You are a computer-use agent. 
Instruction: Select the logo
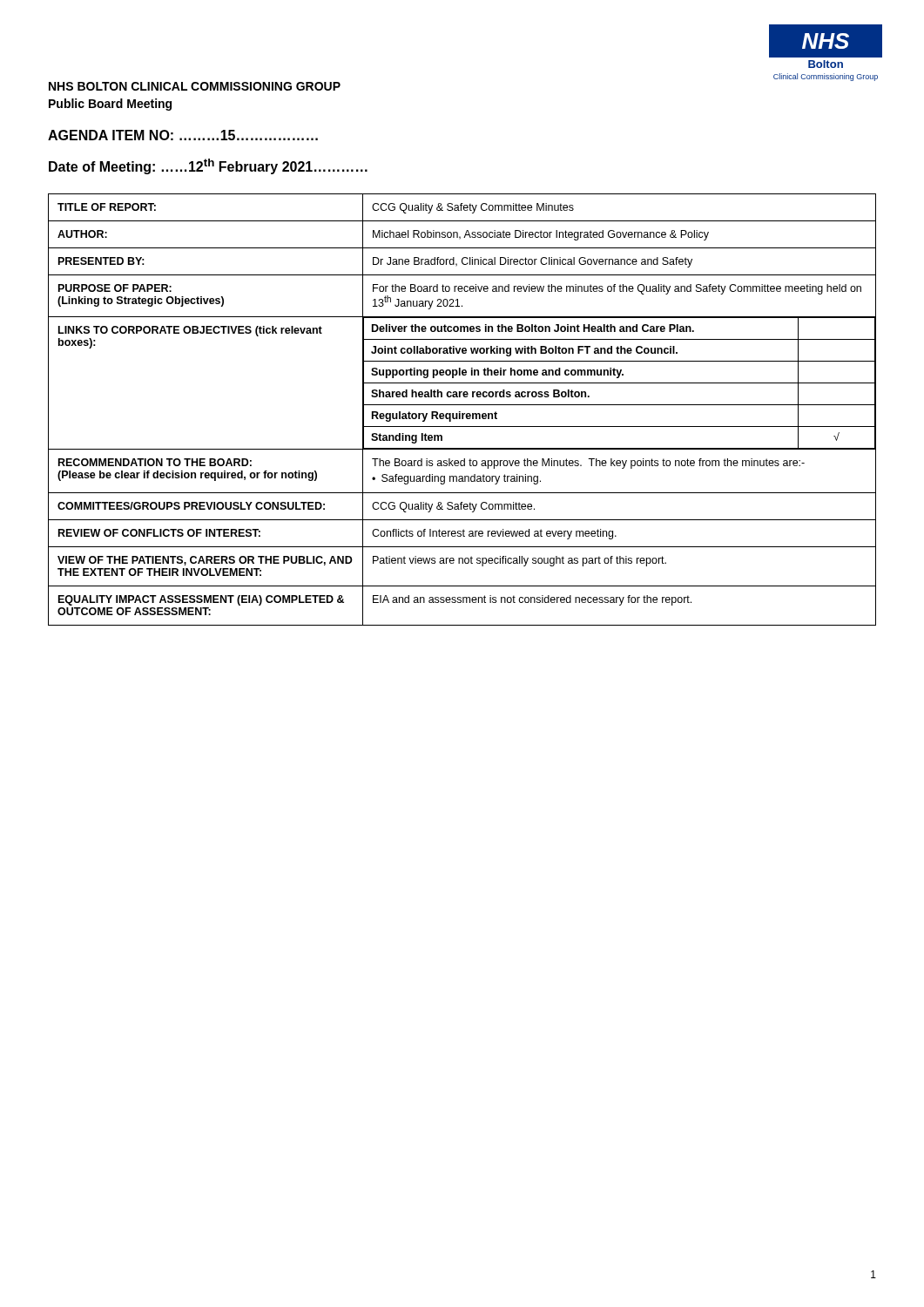(826, 56)
